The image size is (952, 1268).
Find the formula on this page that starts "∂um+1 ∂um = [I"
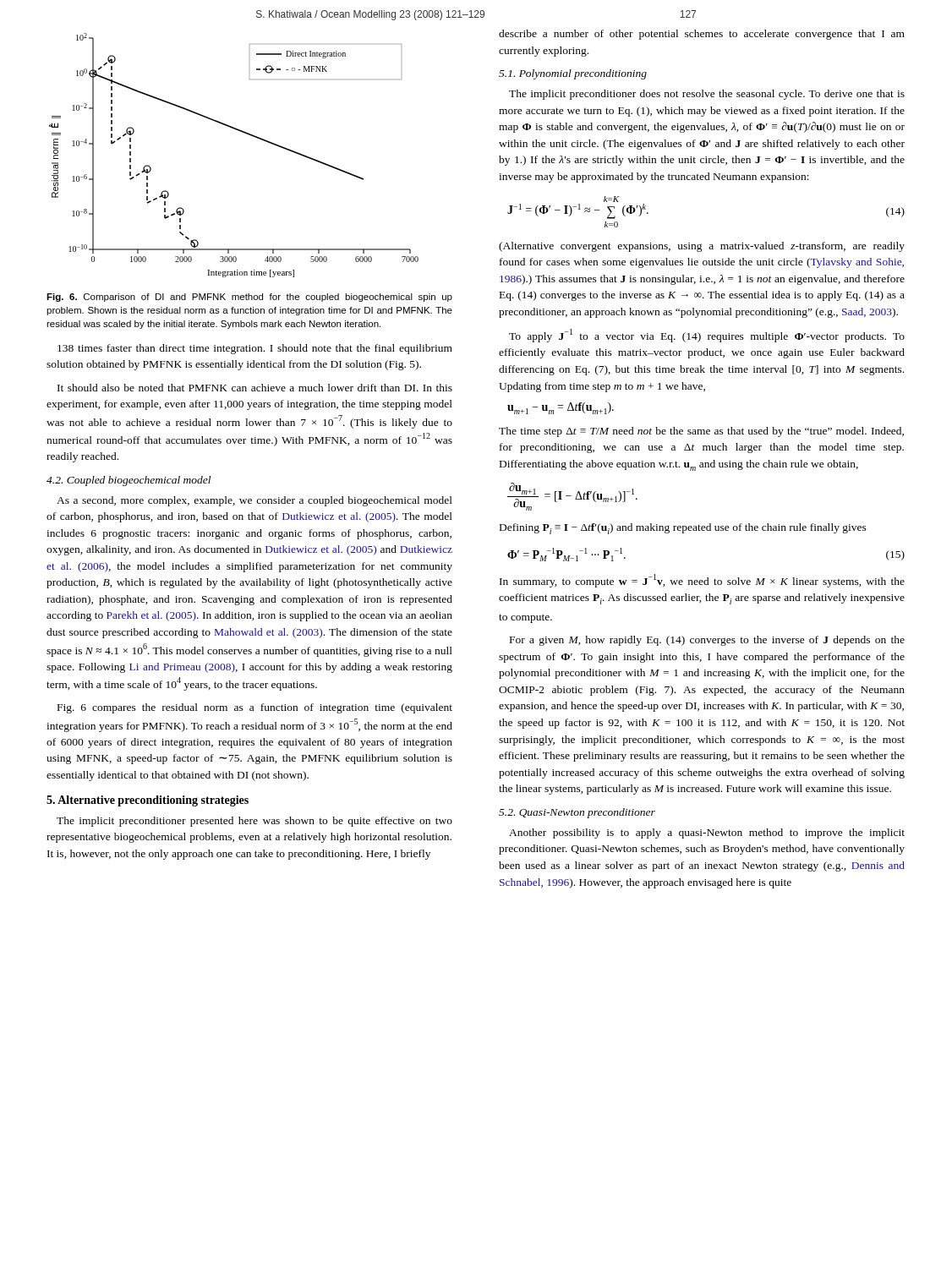coord(573,497)
